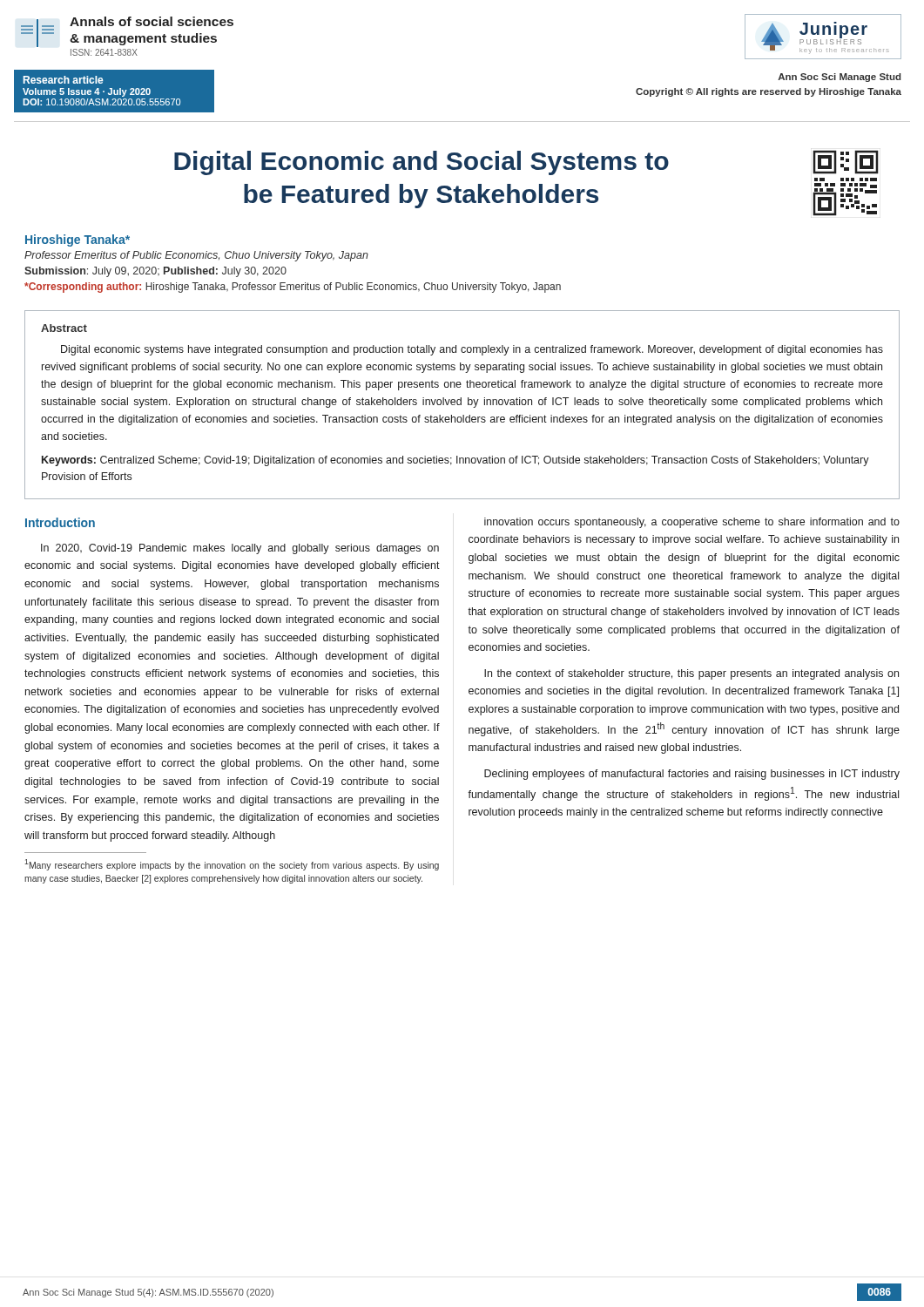This screenshot has height=1307, width=924.
Task: Find the block starting "Research article Volume 5 Issue 4 · July"
Action: 114,91
